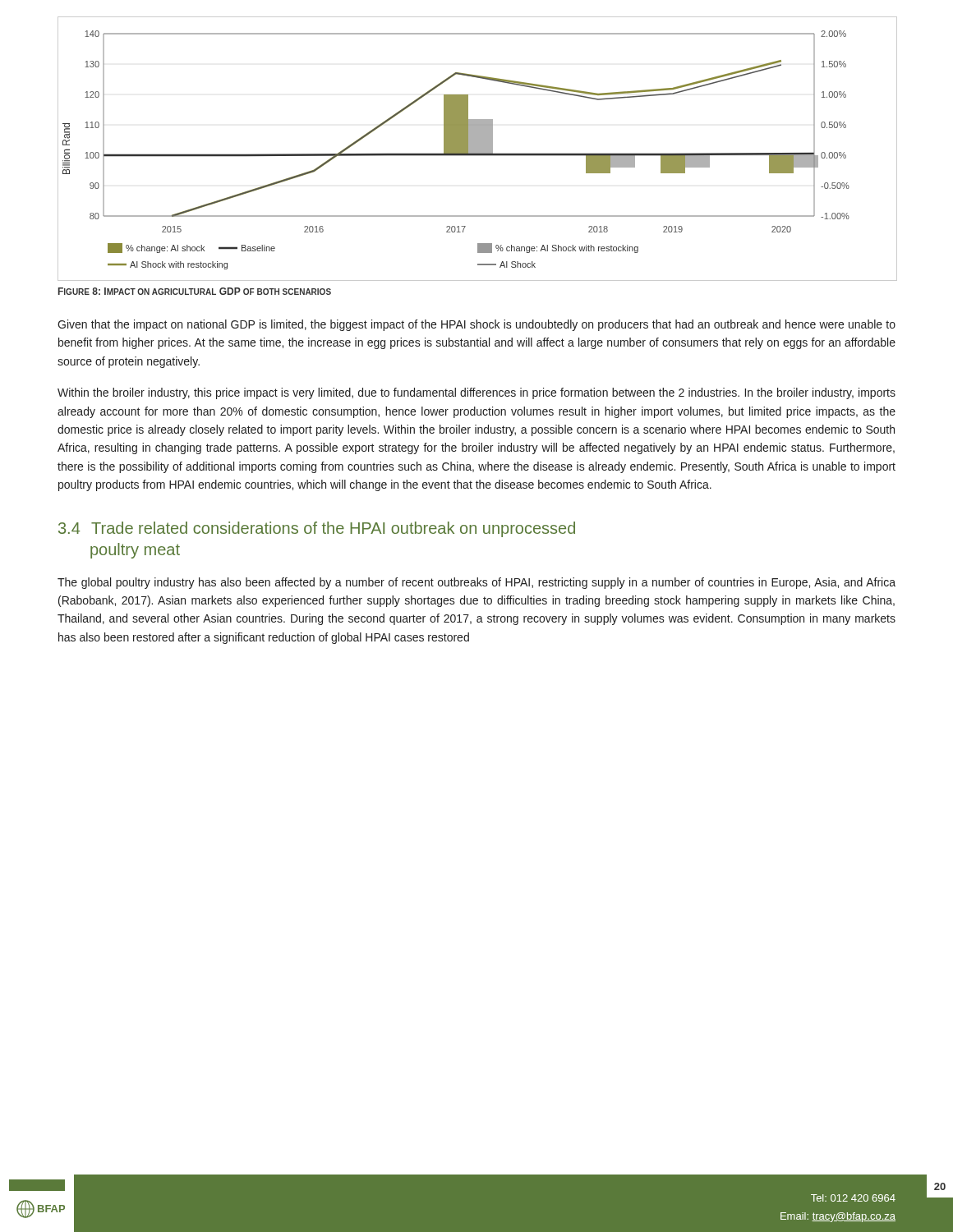Image resolution: width=953 pixels, height=1232 pixels.
Task: Point to the element starting "Given that the impact on national GDP"
Action: 476,343
